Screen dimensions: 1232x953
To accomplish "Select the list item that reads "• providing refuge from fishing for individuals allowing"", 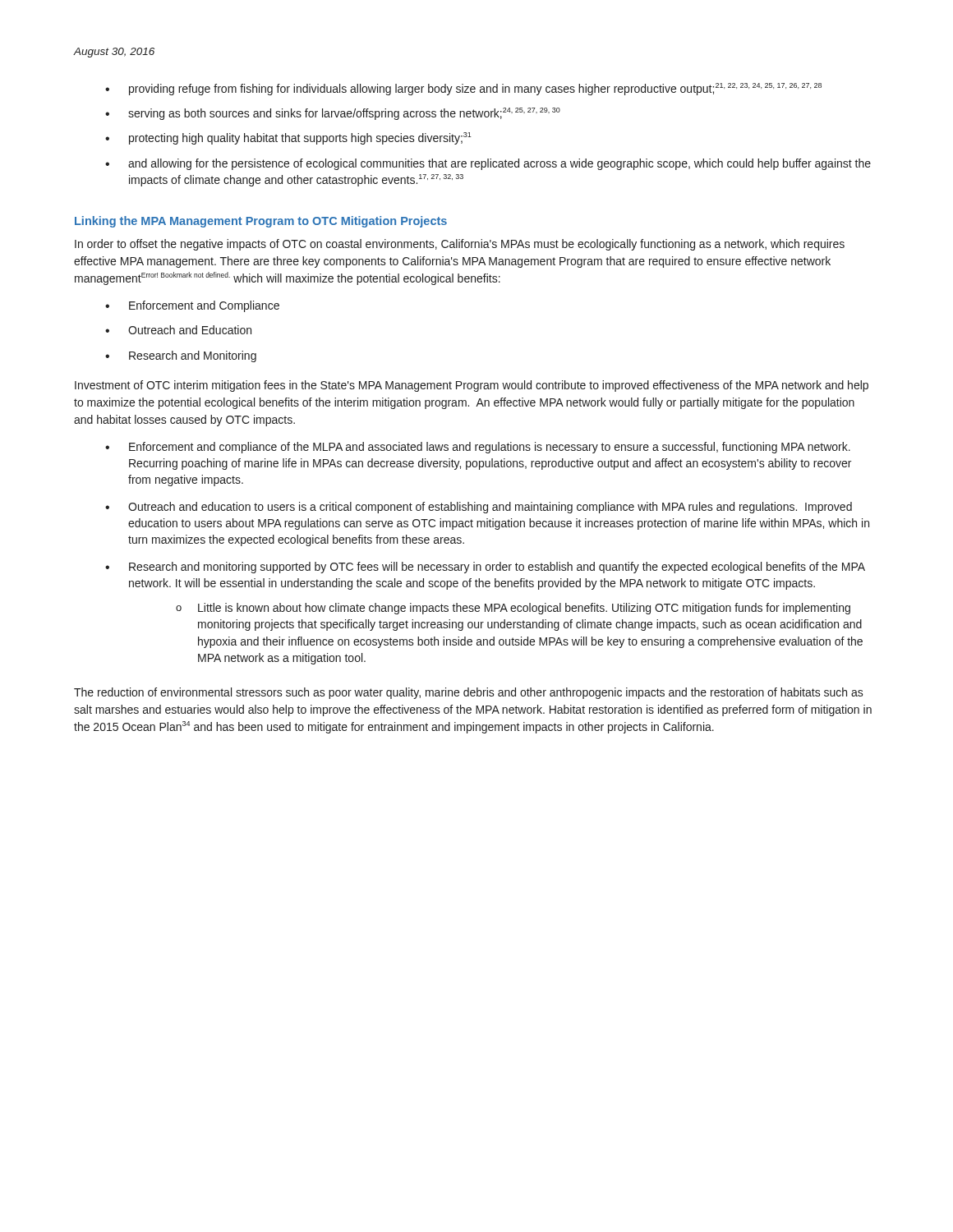I will coord(490,90).
